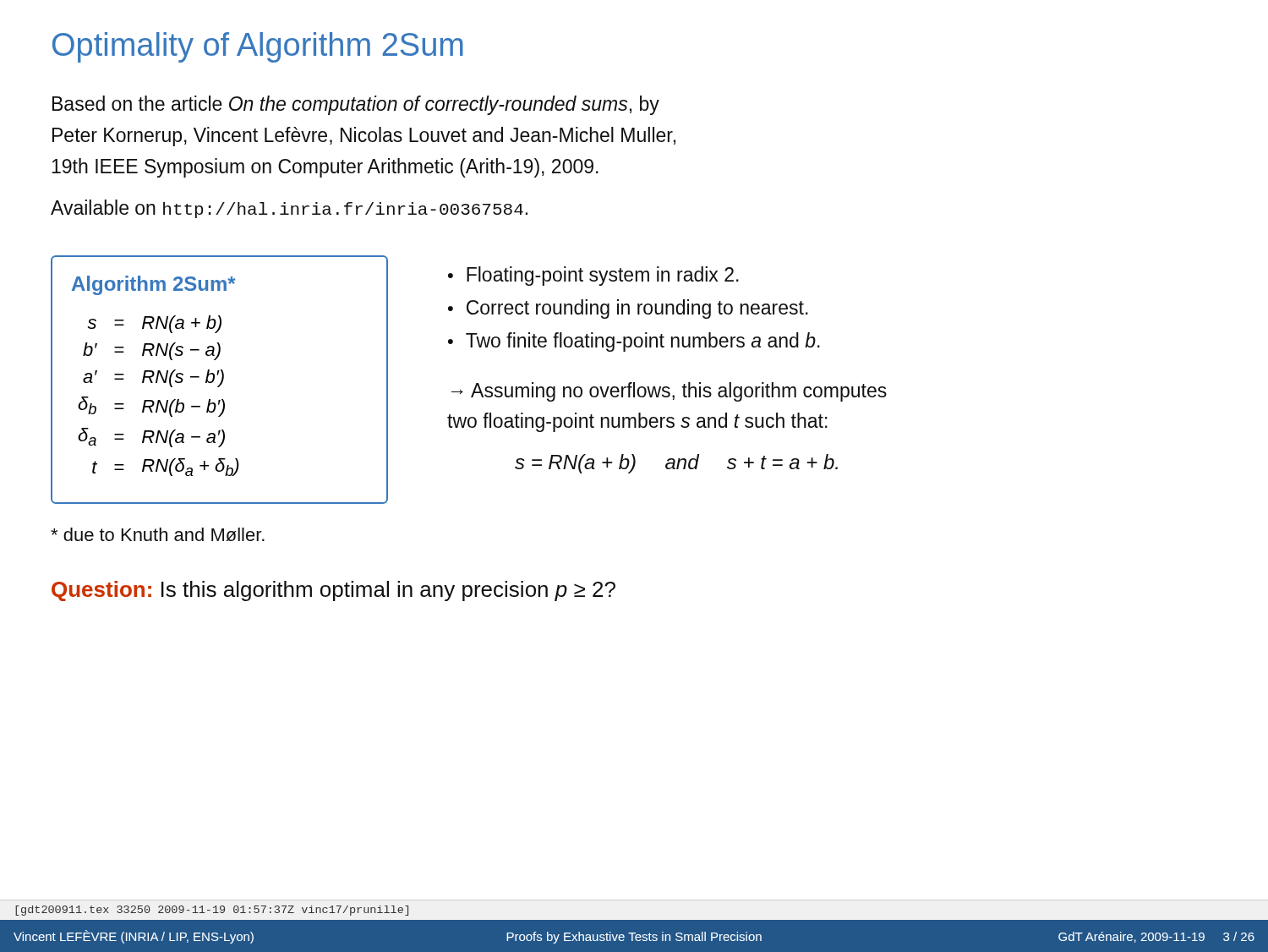This screenshot has height=952, width=1268.
Task: Locate the text with the text "Available on http://hal.inria.fr/inria-00367584."
Action: 290,209
